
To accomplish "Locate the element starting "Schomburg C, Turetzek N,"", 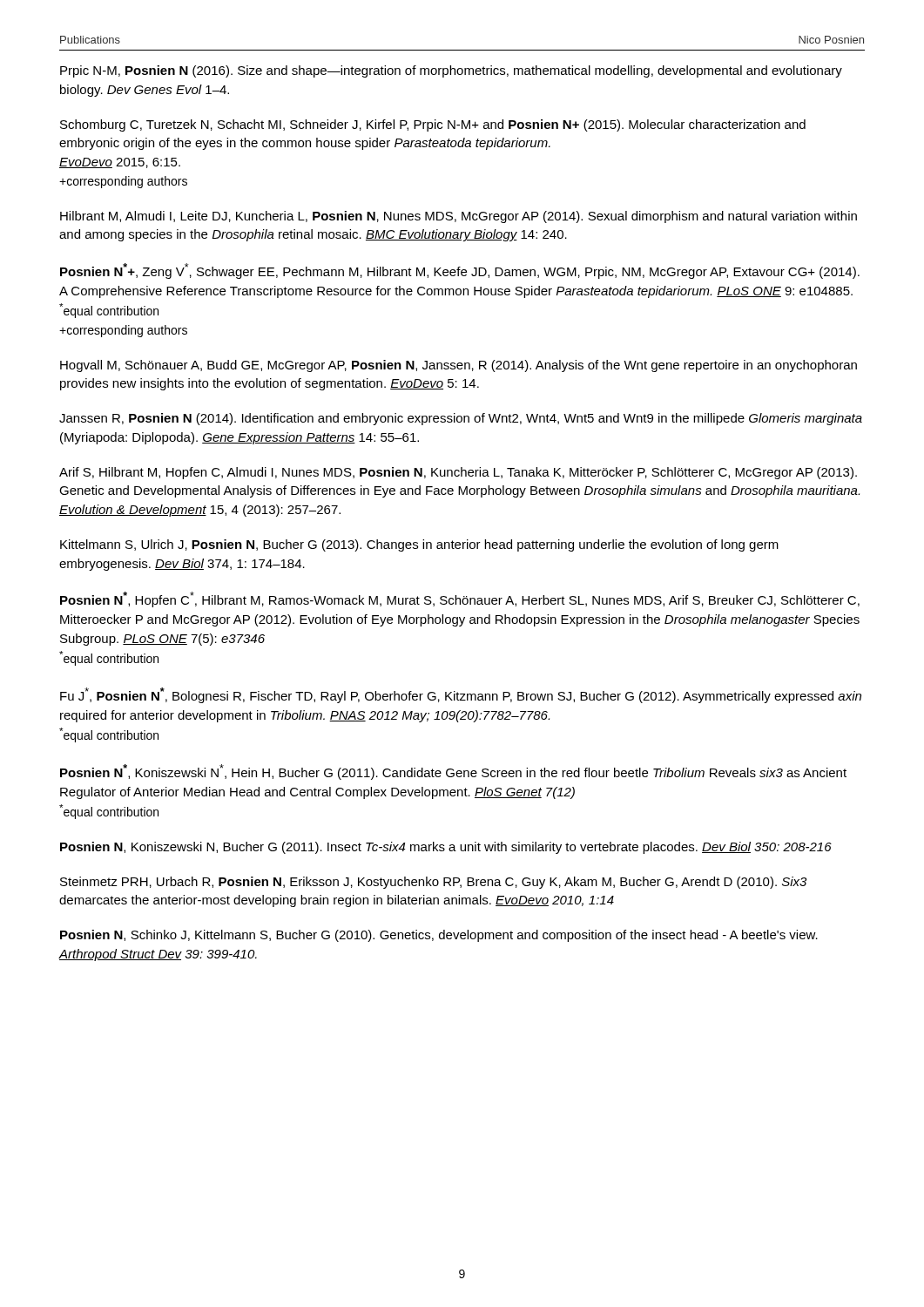I will pos(433,152).
